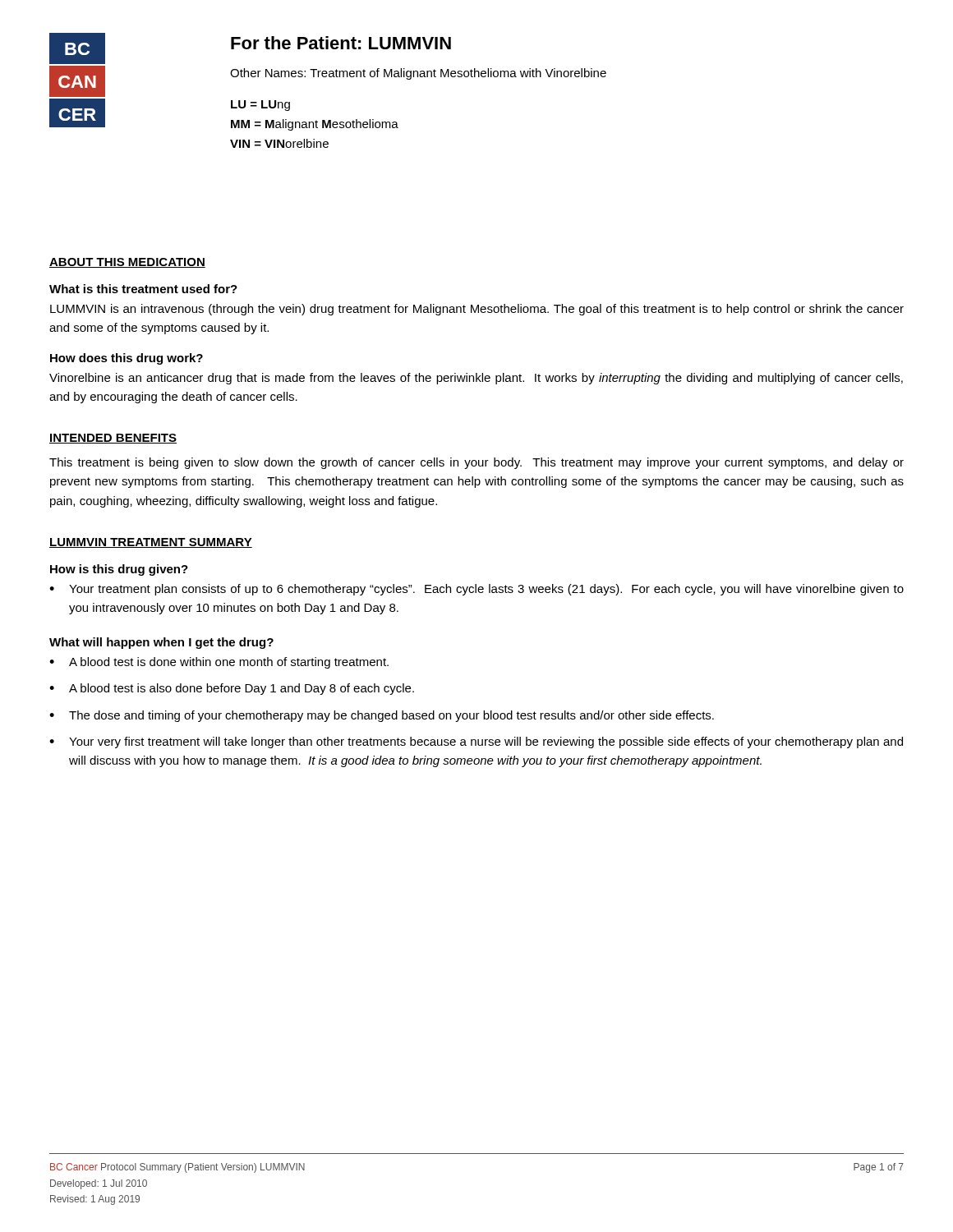Locate the text block that reads "This treatment is being given"

476,481
